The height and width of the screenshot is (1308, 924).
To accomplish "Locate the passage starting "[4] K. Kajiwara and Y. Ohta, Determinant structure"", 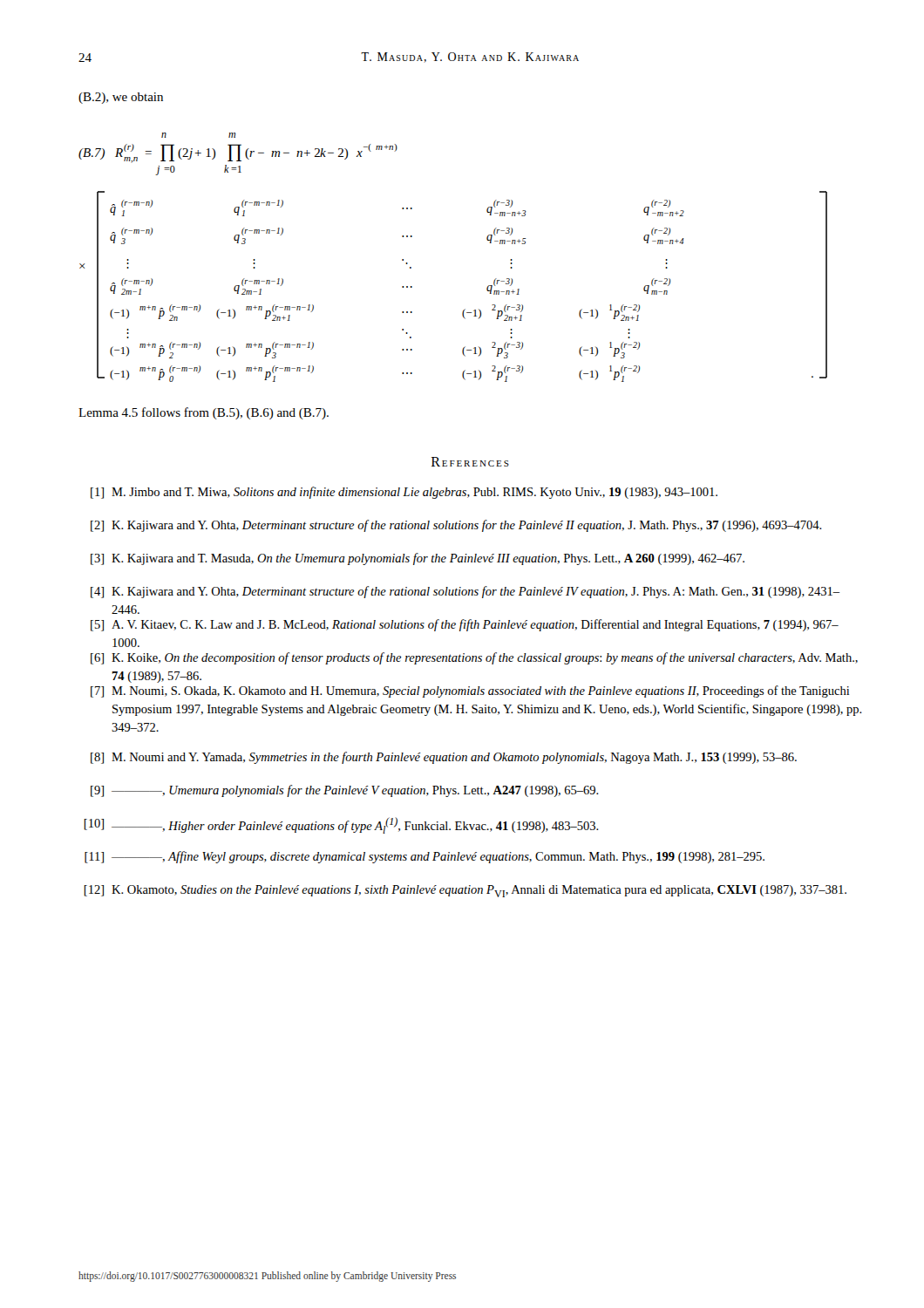I will pyautogui.click(x=471, y=601).
